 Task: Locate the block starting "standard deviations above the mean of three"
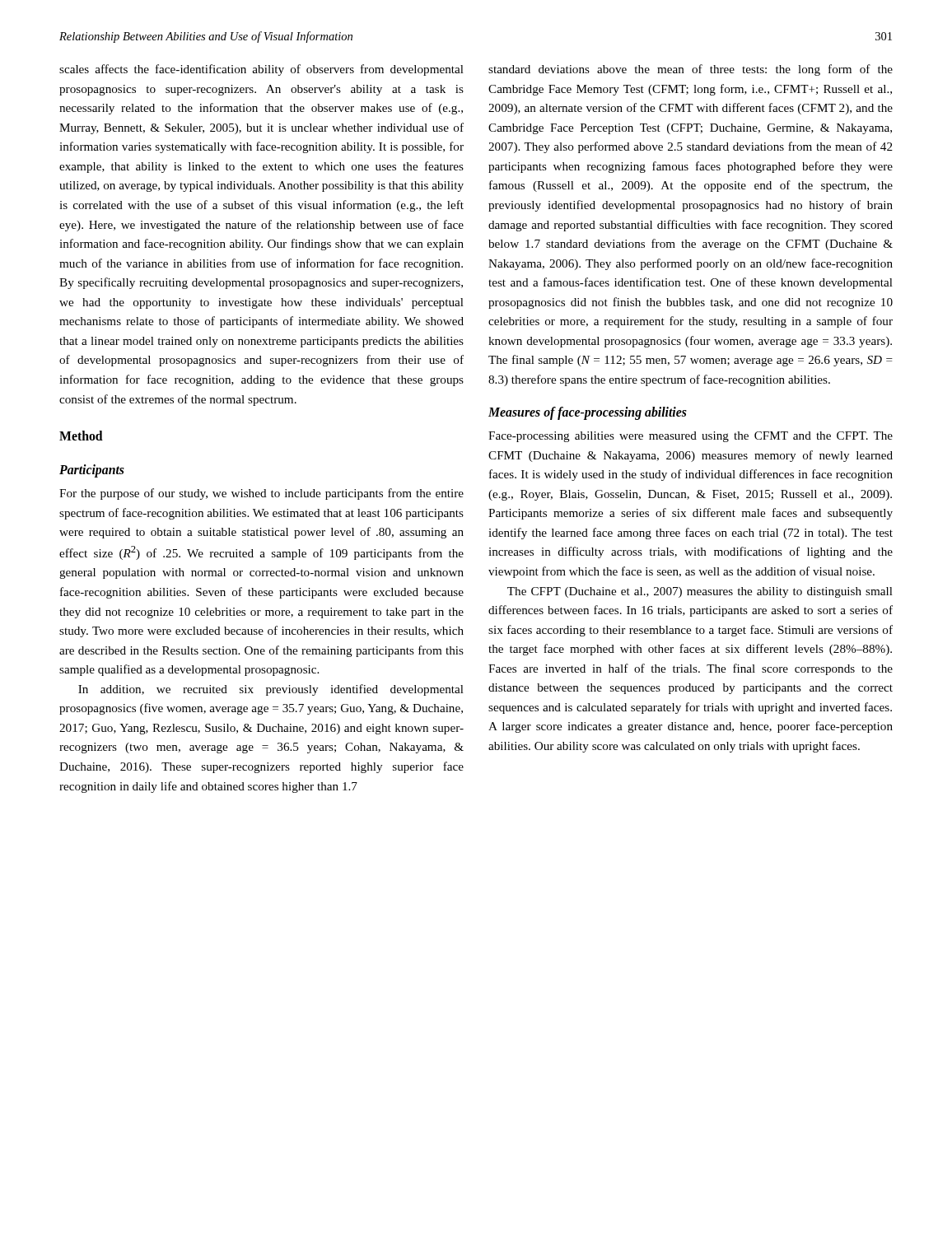click(691, 224)
